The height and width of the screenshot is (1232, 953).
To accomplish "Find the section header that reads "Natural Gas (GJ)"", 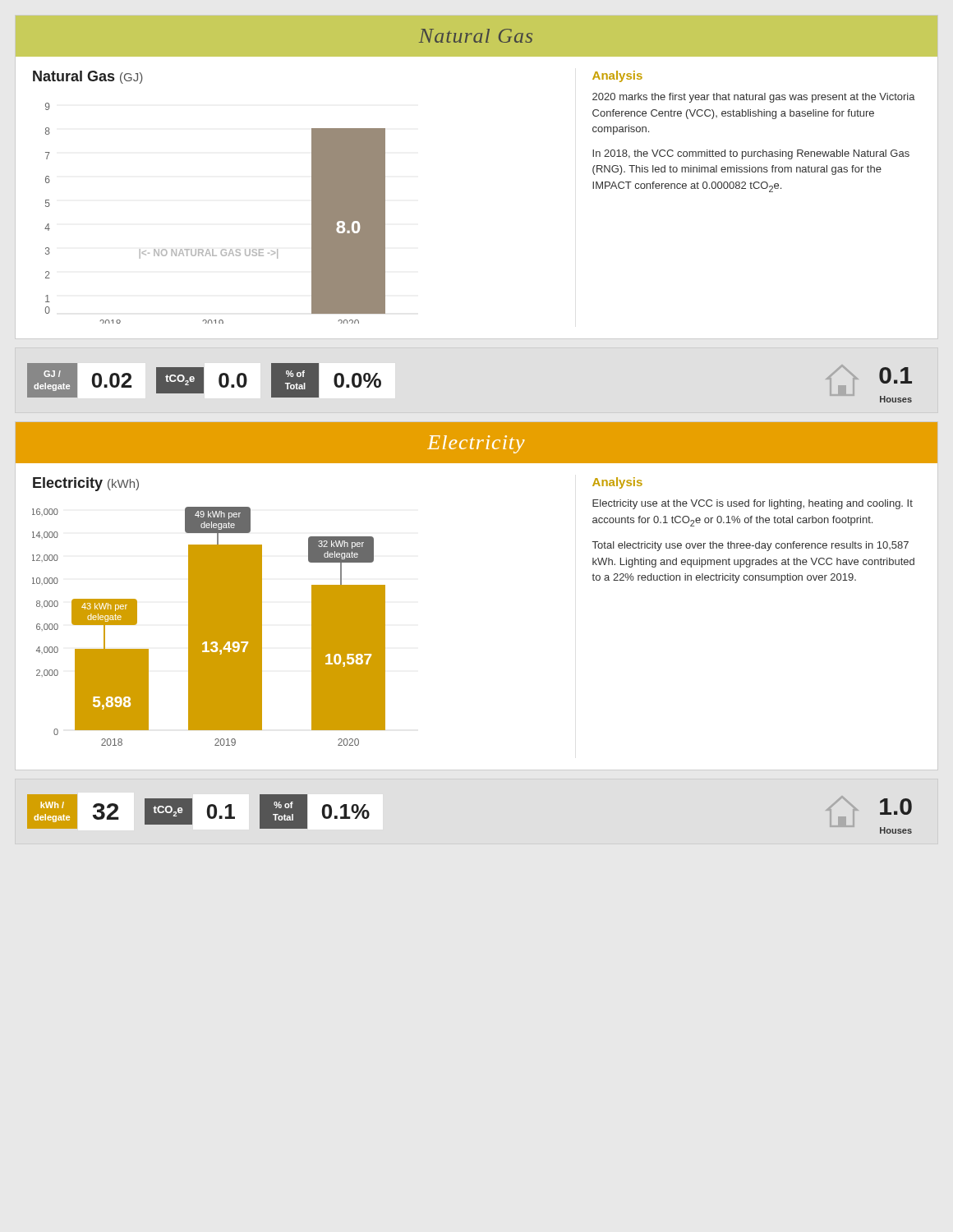I will 88,76.
